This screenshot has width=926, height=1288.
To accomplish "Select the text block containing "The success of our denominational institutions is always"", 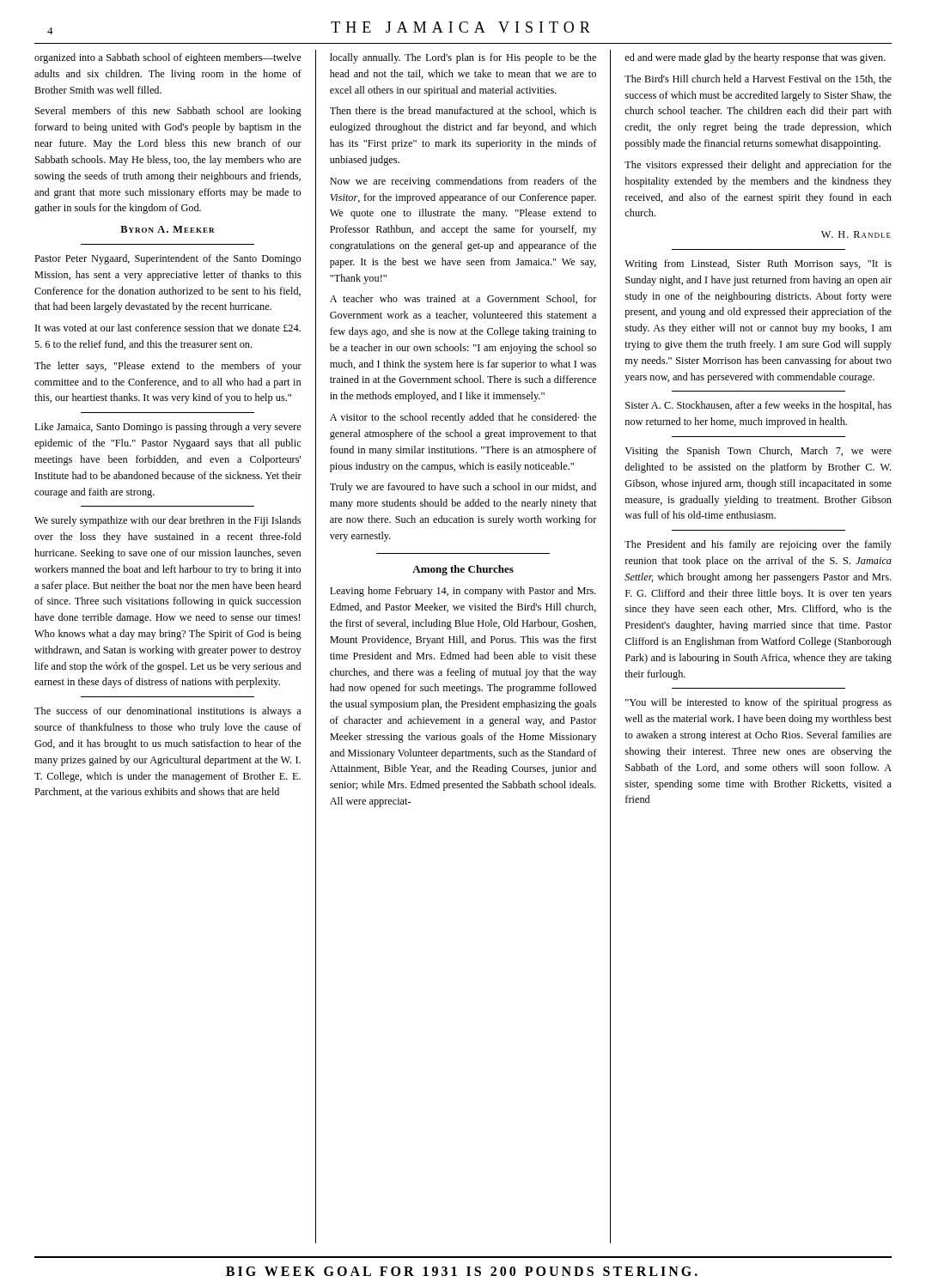I will tap(168, 752).
